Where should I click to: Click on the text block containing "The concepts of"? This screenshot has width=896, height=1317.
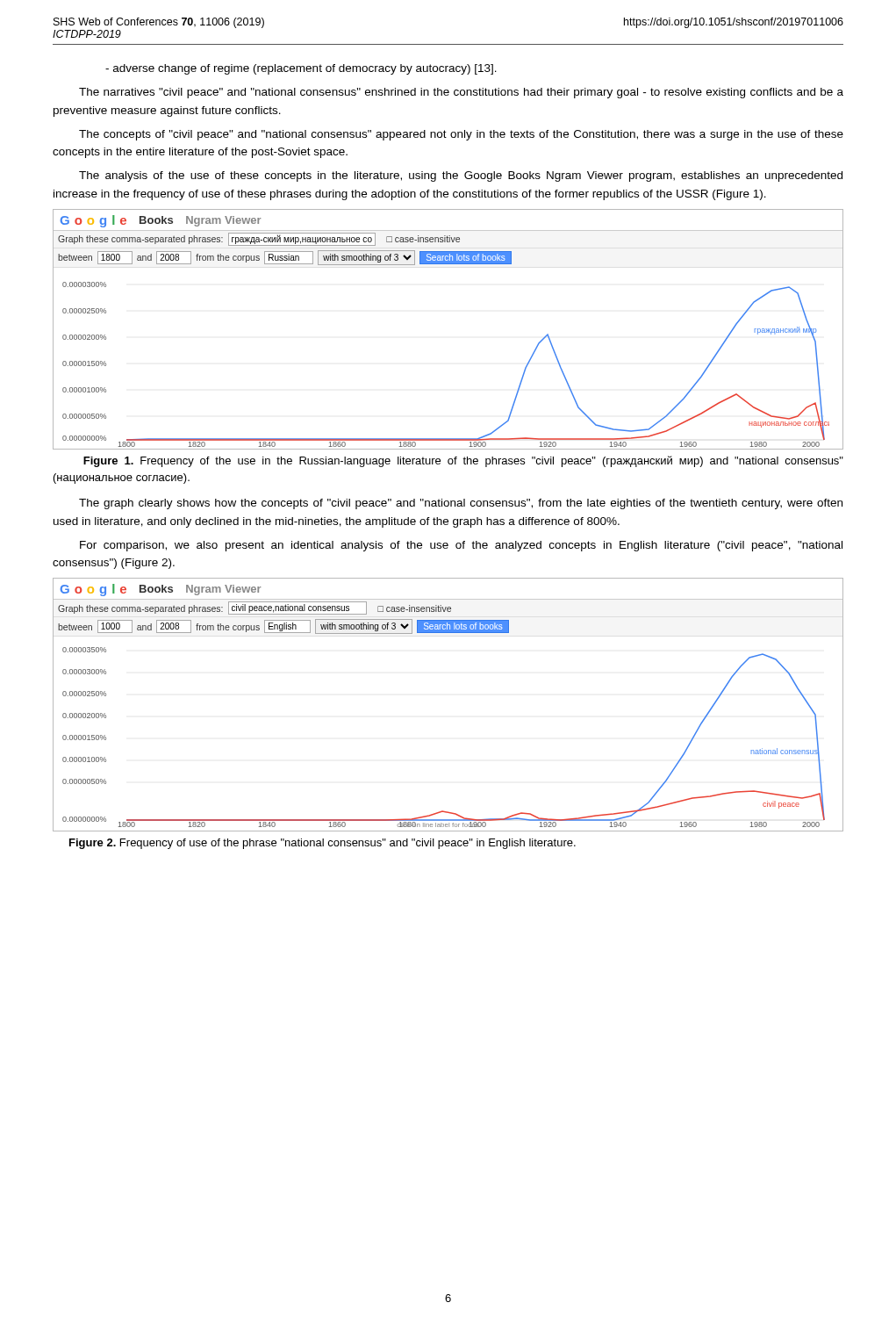[448, 143]
